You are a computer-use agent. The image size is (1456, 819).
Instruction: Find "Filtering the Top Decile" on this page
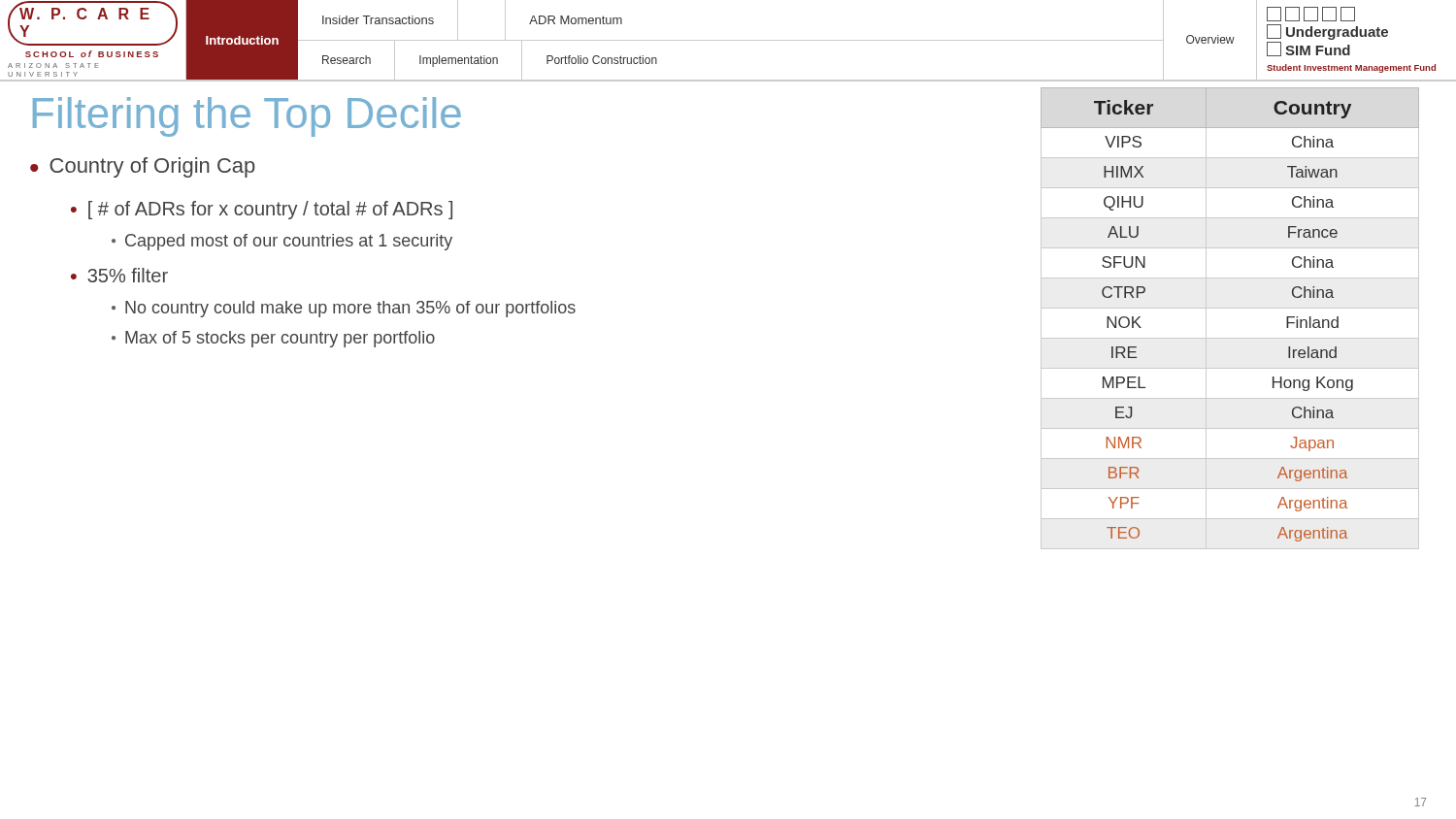[x=246, y=113]
